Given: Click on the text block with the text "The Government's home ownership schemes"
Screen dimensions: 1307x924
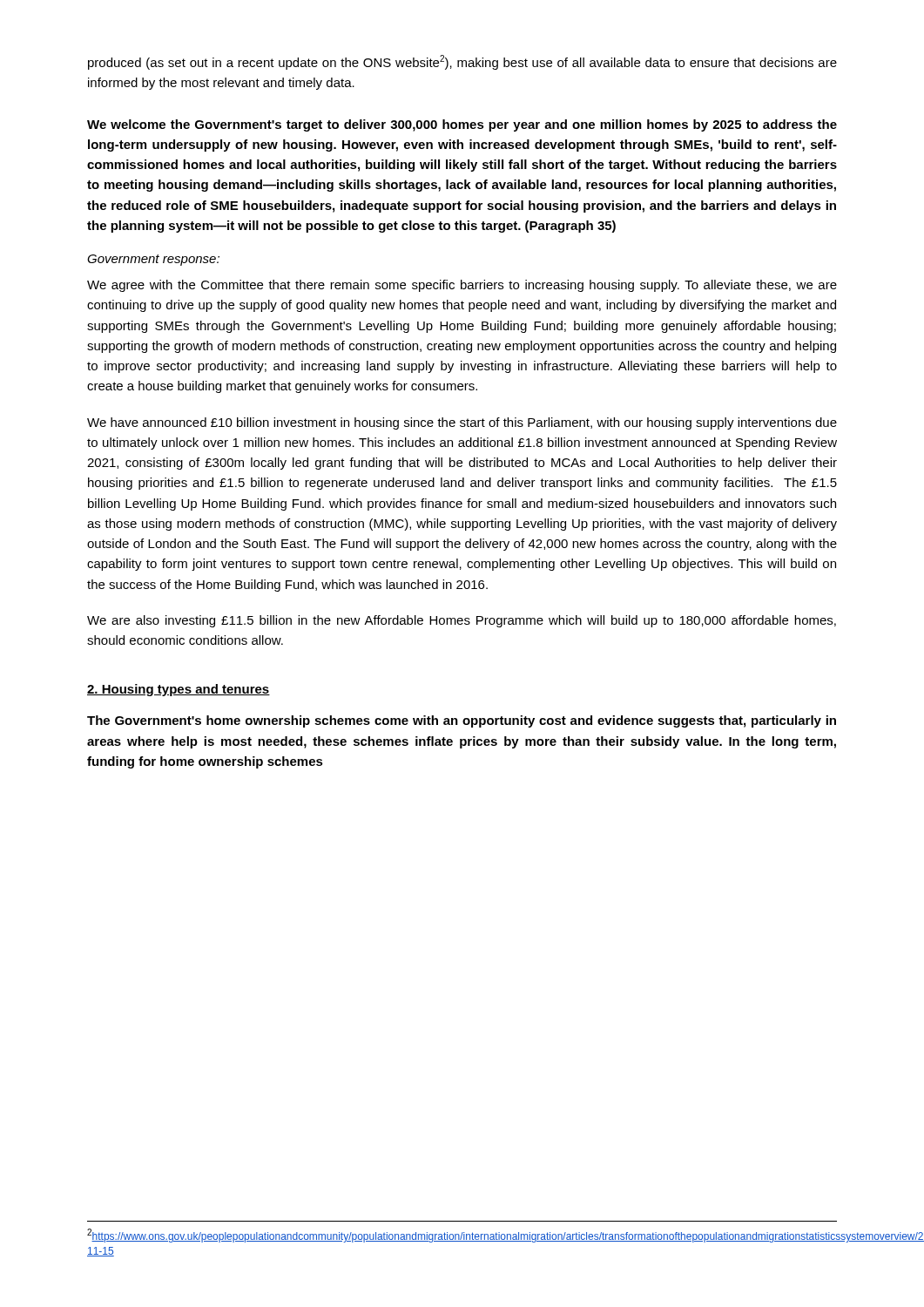Looking at the screenshot, I should 462,741.
